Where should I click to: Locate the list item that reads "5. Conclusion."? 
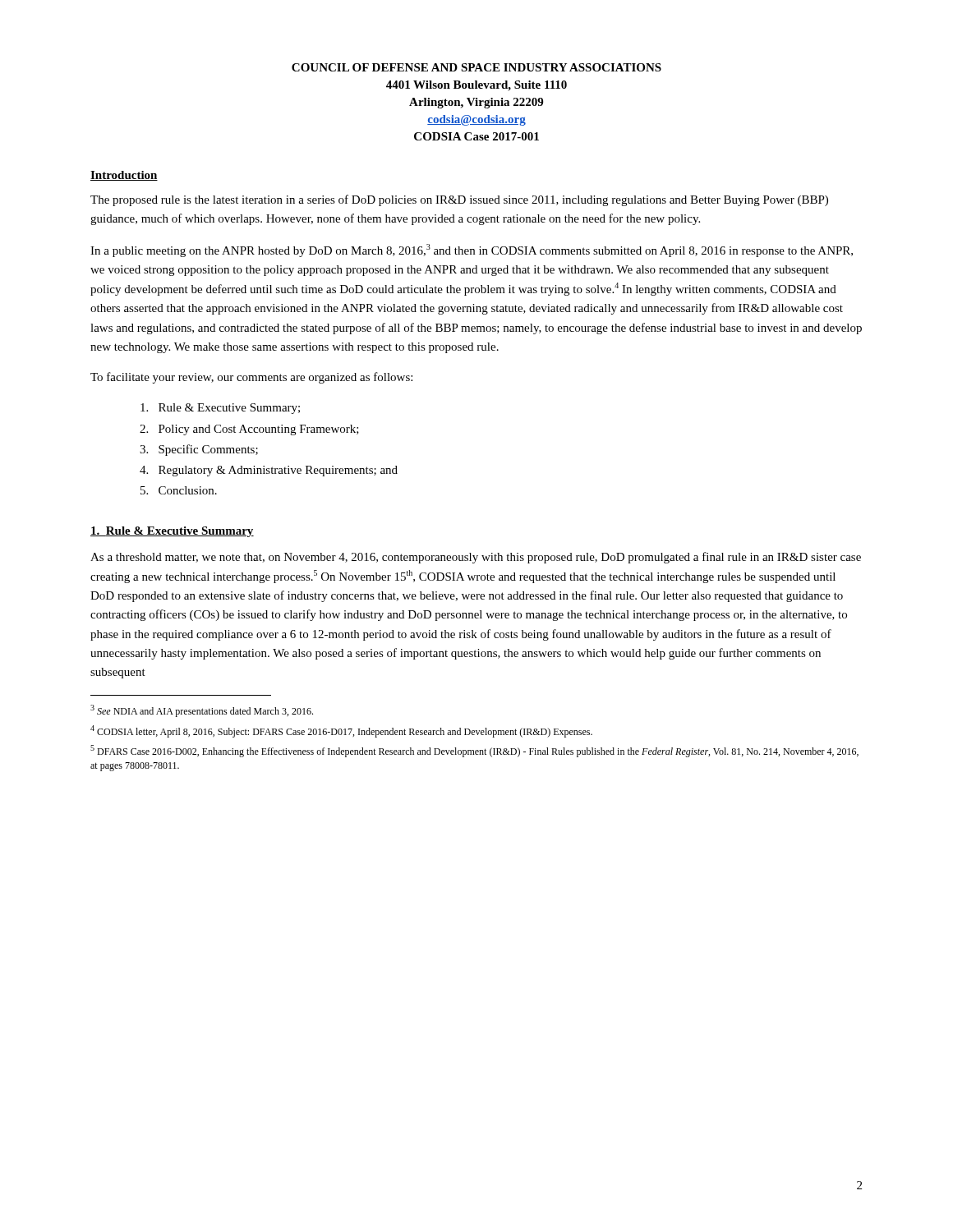(179, 491)
